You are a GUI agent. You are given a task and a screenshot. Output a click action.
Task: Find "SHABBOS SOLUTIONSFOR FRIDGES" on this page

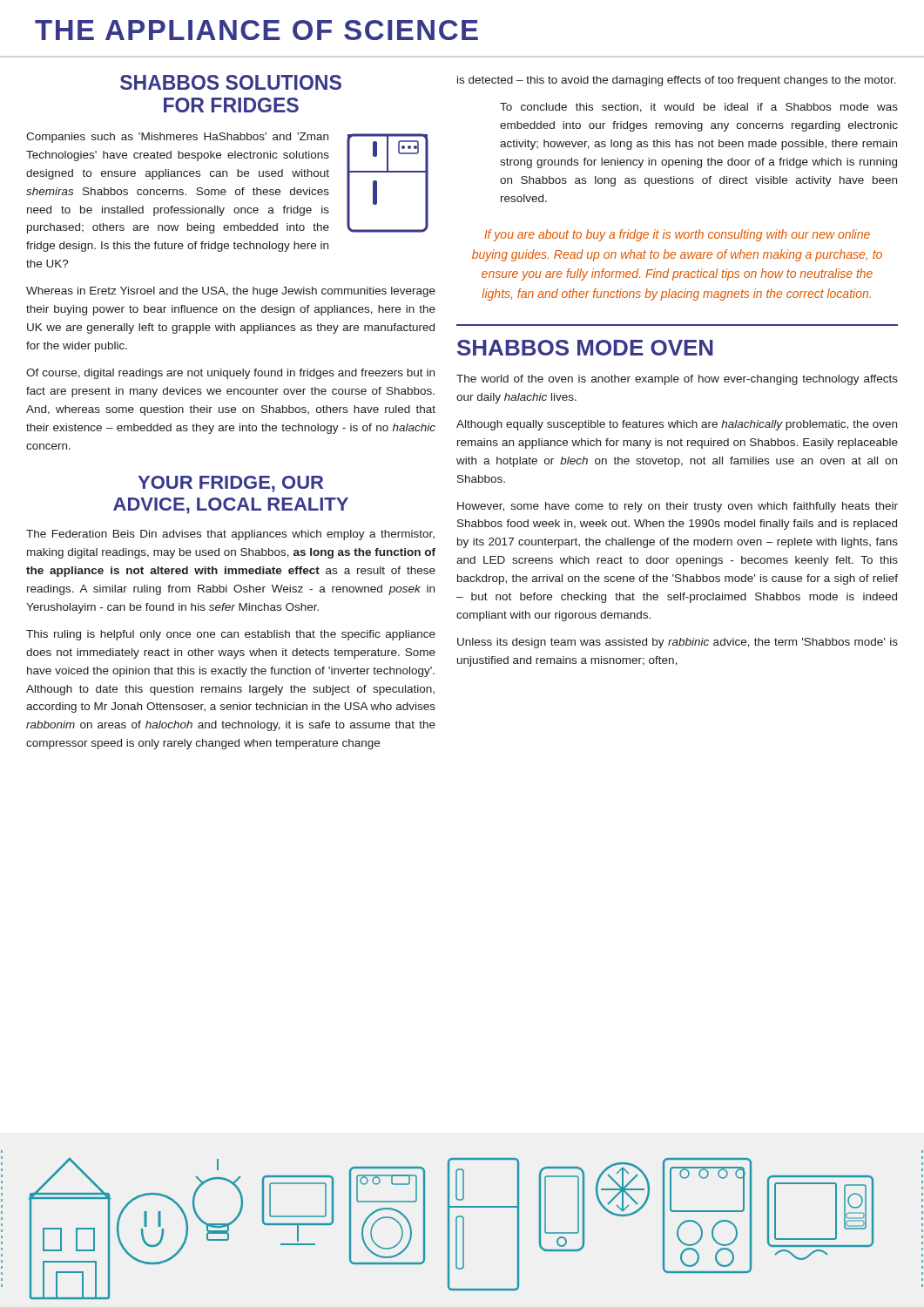tap(231, 94)
